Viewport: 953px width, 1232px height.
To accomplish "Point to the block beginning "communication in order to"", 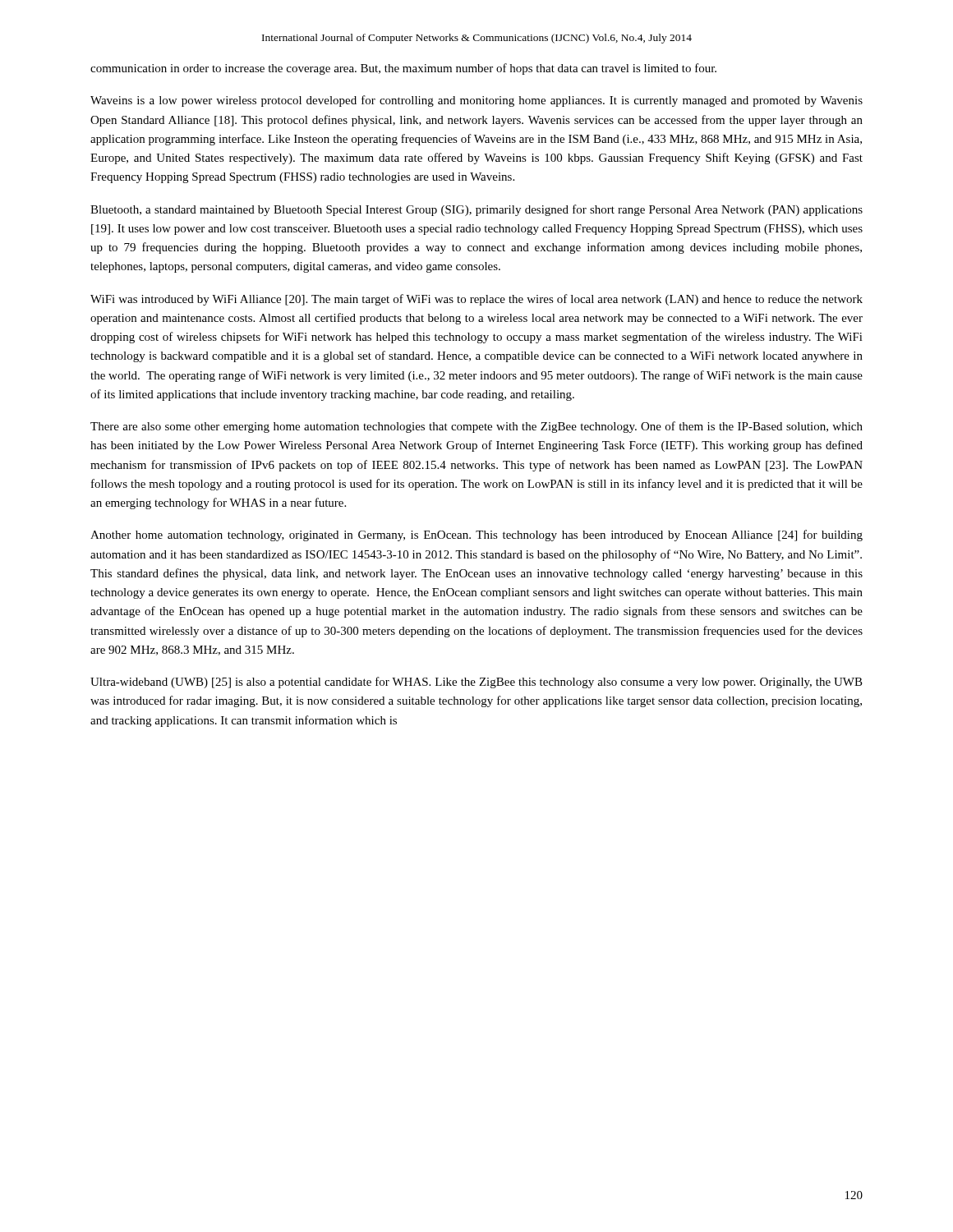I will [404, 68].
